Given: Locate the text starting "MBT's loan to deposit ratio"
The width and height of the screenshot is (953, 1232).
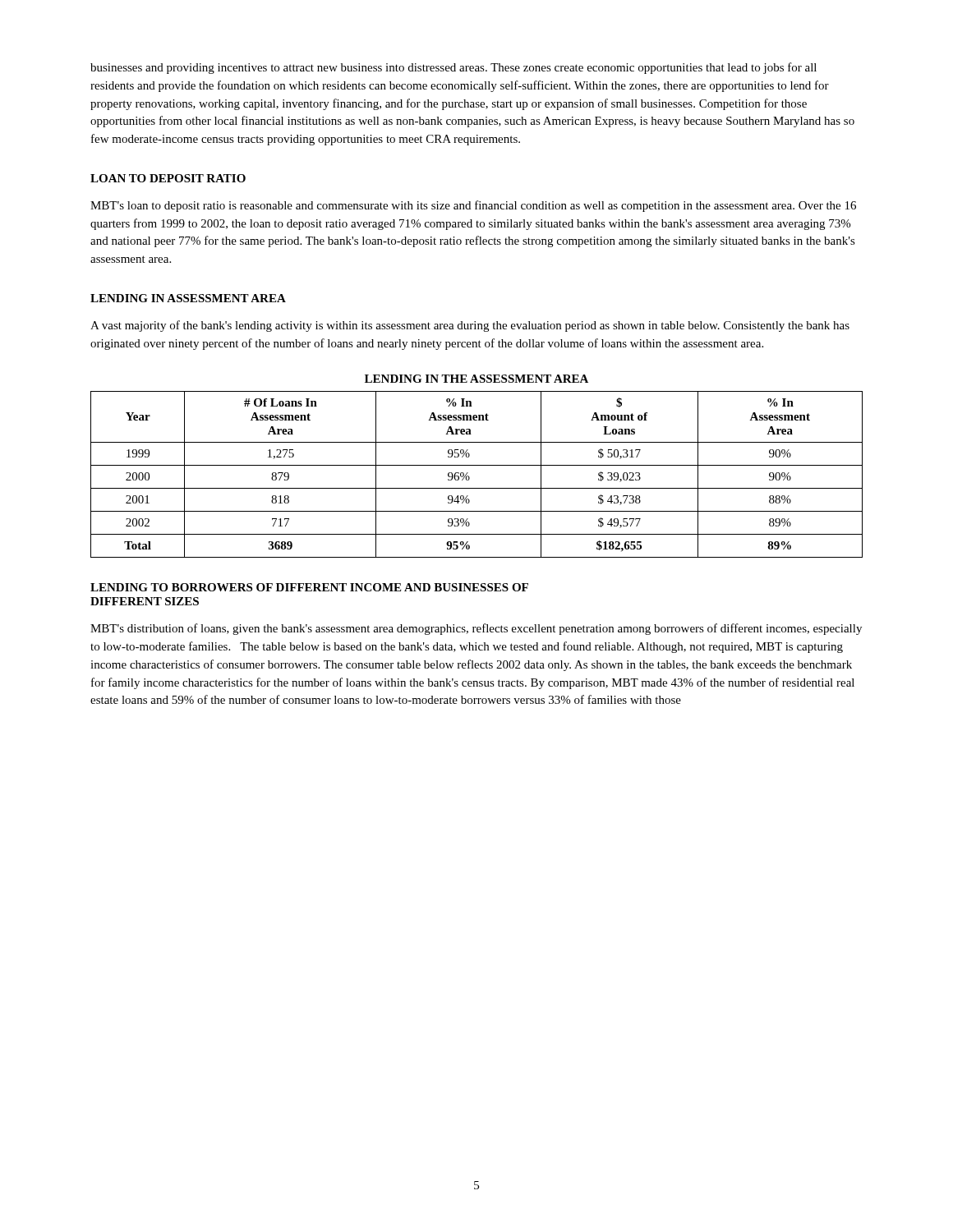Looking at the screenshot, I should [473, 232].
